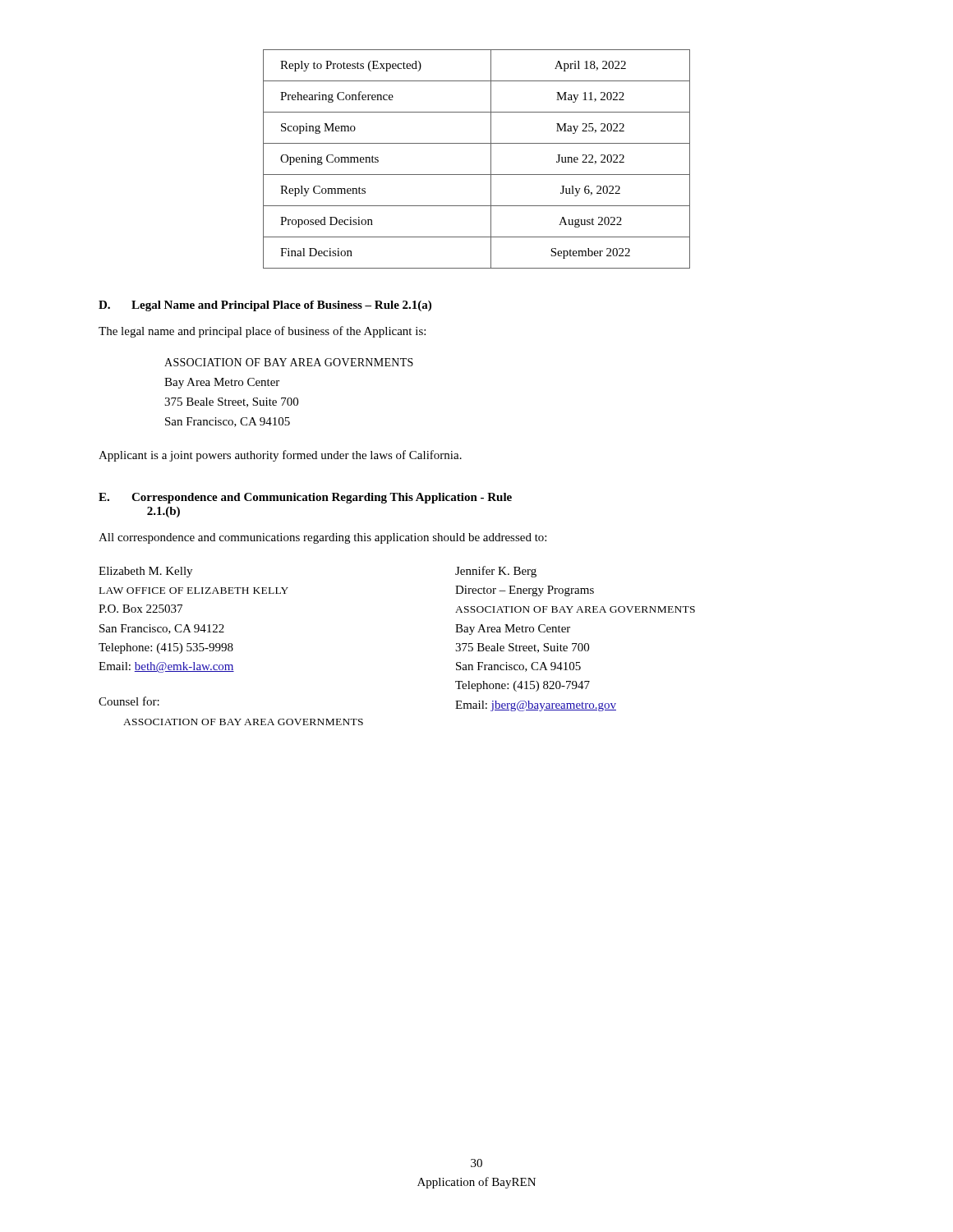Image resolution: width=953 pixels, height=1232 pixels.
Task: Locate the text block starting "Jennifer K. Berg Director – Energy"
Action: (x=575, y=638)
